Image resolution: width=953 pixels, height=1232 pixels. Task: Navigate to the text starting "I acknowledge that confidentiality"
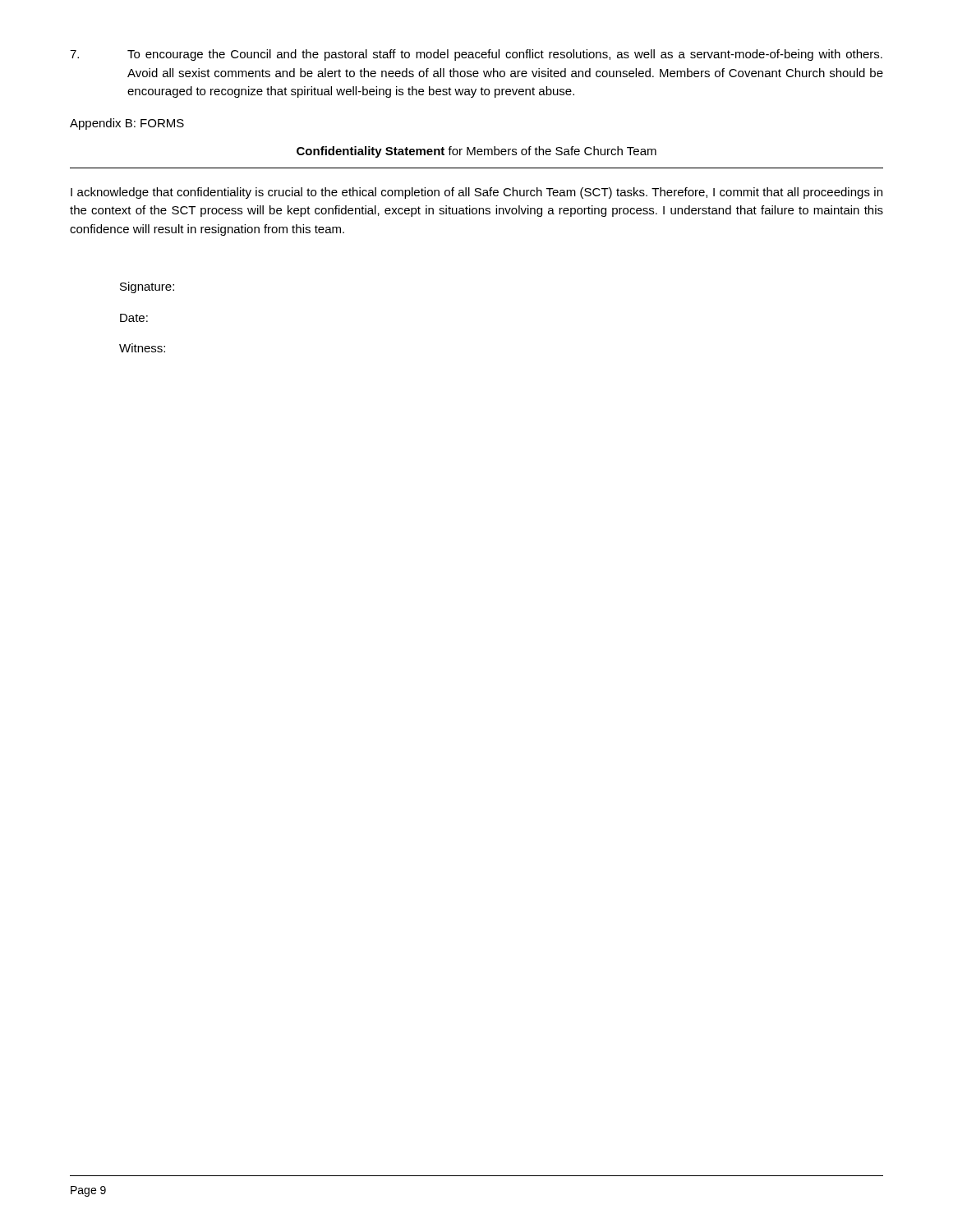(476, 210)
